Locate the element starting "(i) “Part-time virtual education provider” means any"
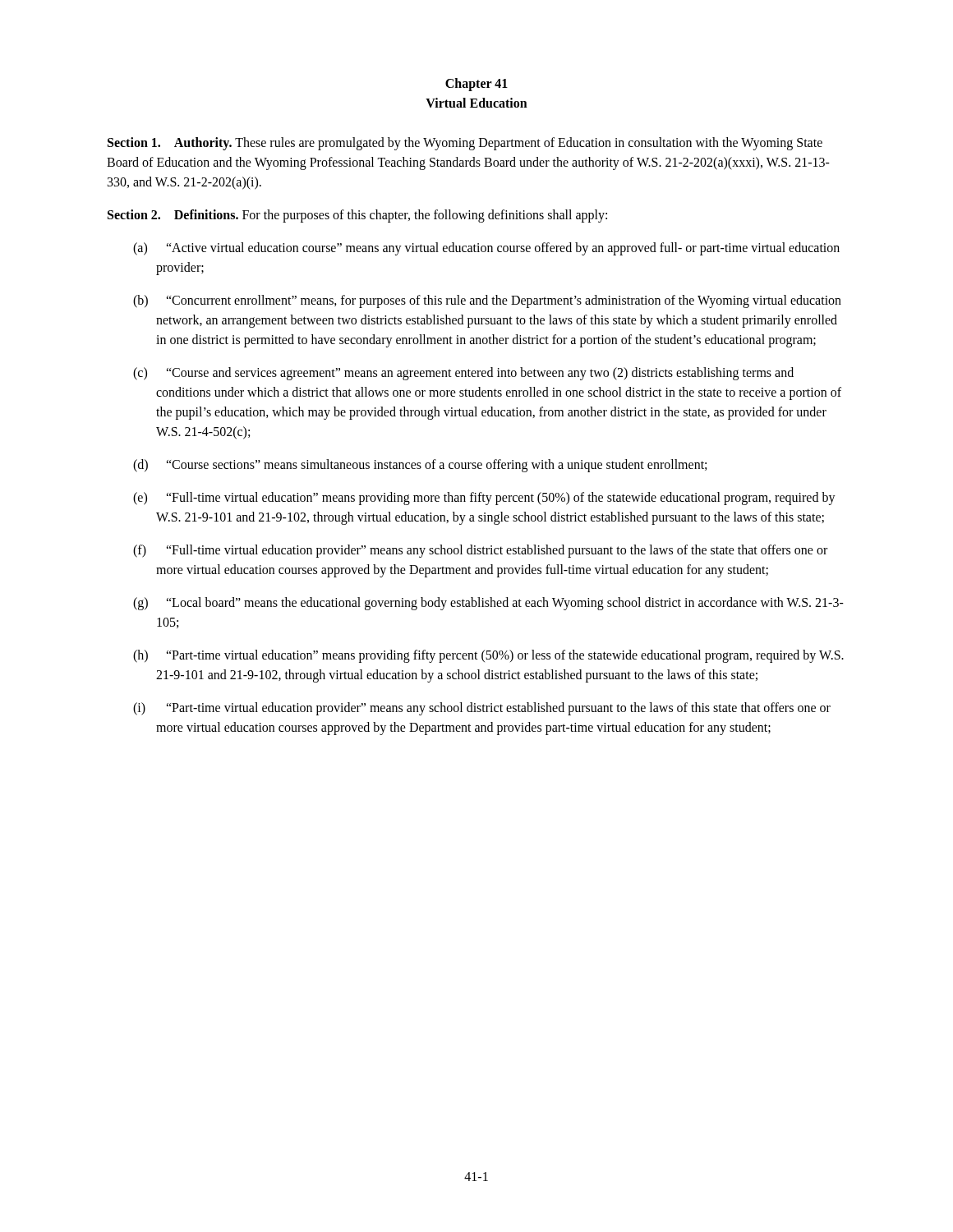Viewport: 953px width, 1232px height. pyautogui.click(x=482, y=716)
